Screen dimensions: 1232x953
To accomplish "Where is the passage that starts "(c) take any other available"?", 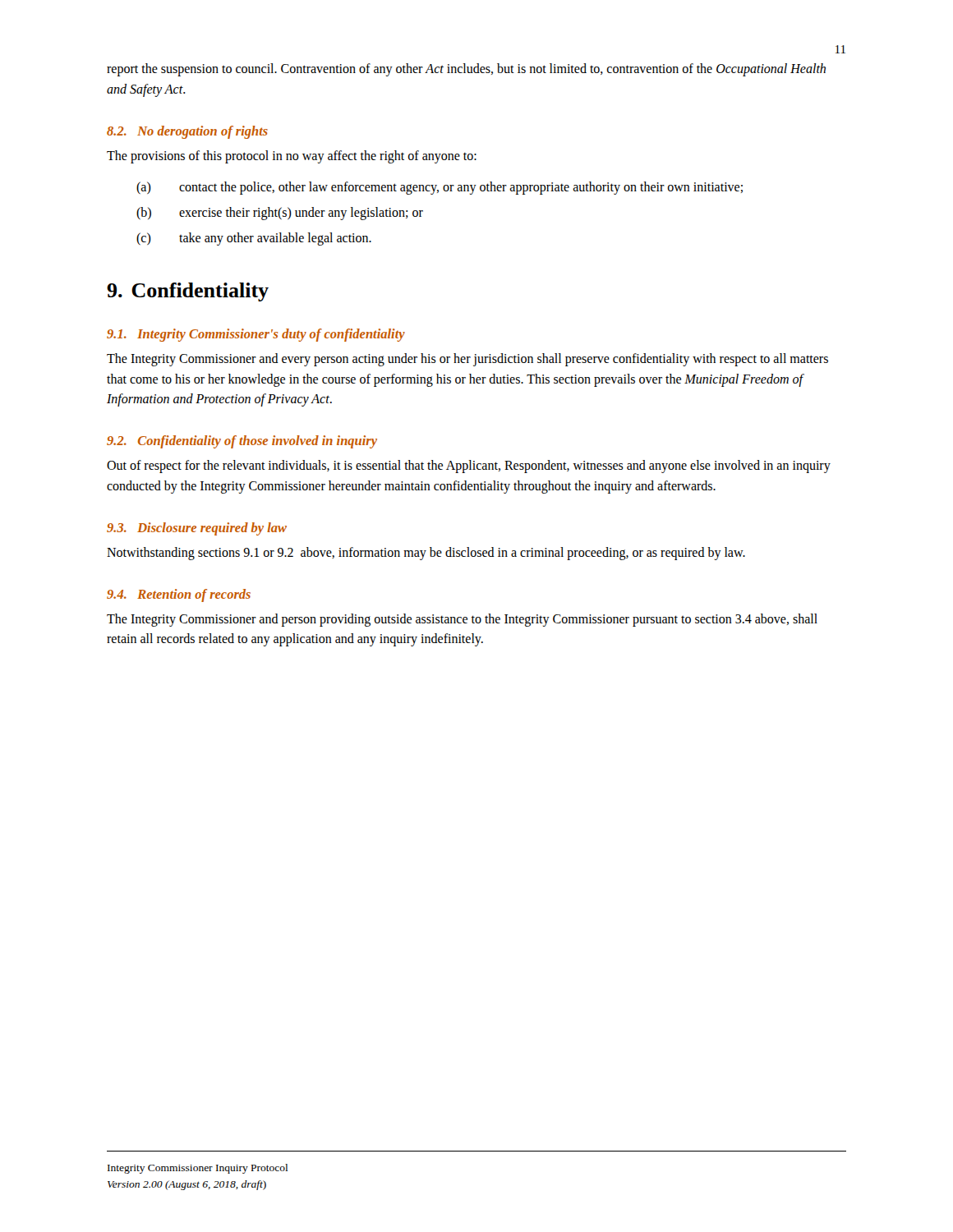I will (254, 239).
